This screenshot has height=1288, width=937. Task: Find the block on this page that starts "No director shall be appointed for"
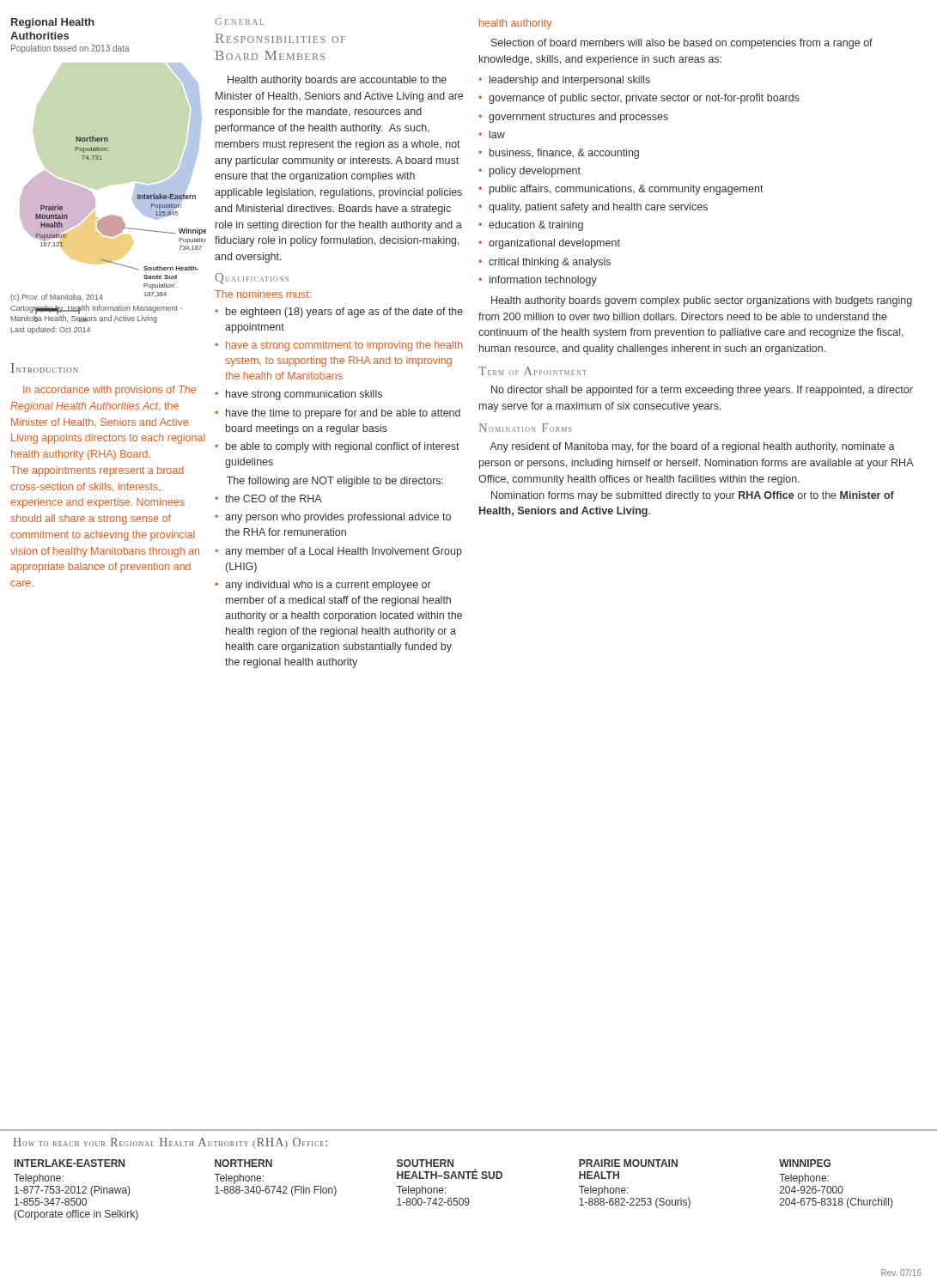696,398
